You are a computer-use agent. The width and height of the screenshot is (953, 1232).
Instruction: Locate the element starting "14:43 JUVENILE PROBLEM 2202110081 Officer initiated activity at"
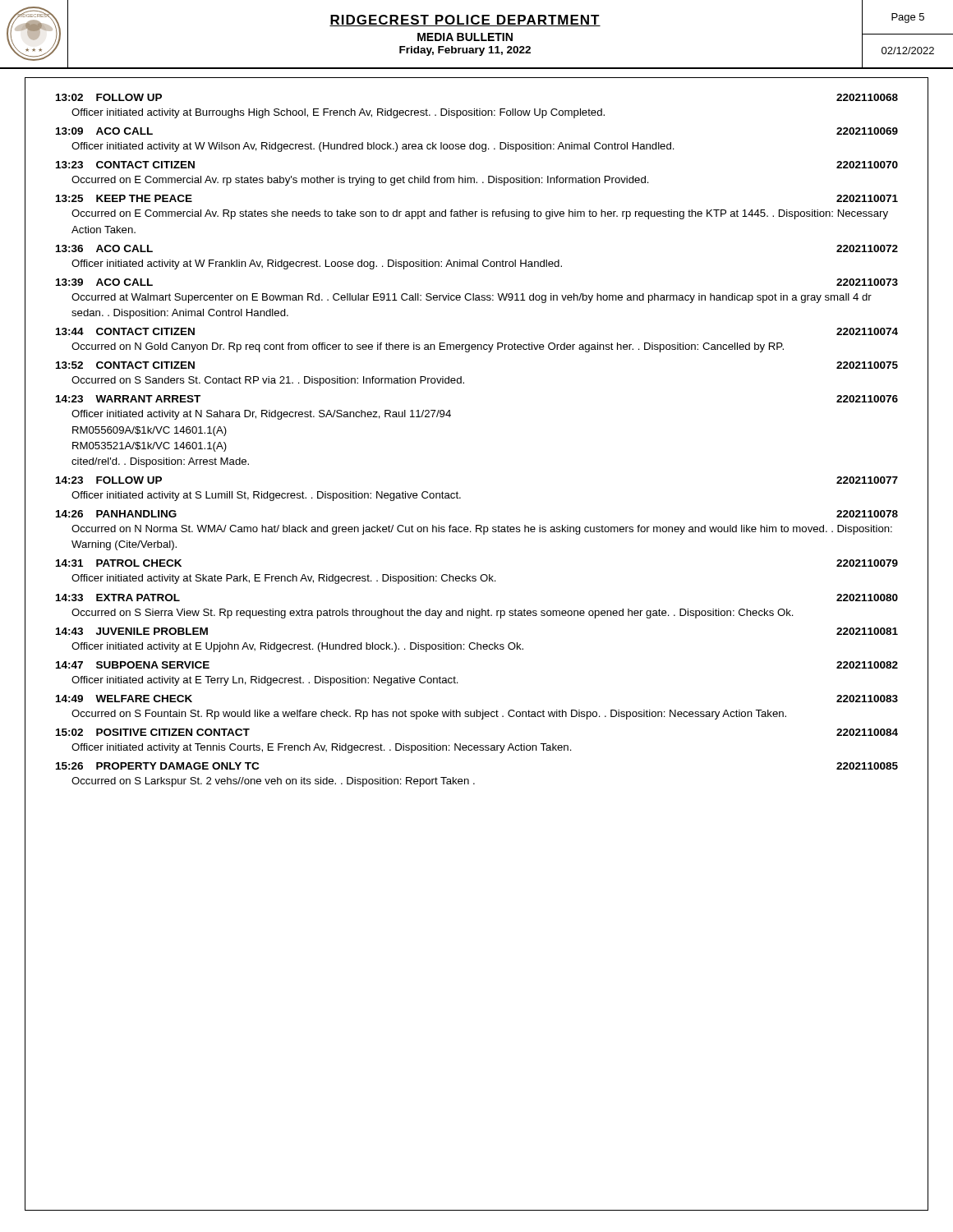coord(476,639)
